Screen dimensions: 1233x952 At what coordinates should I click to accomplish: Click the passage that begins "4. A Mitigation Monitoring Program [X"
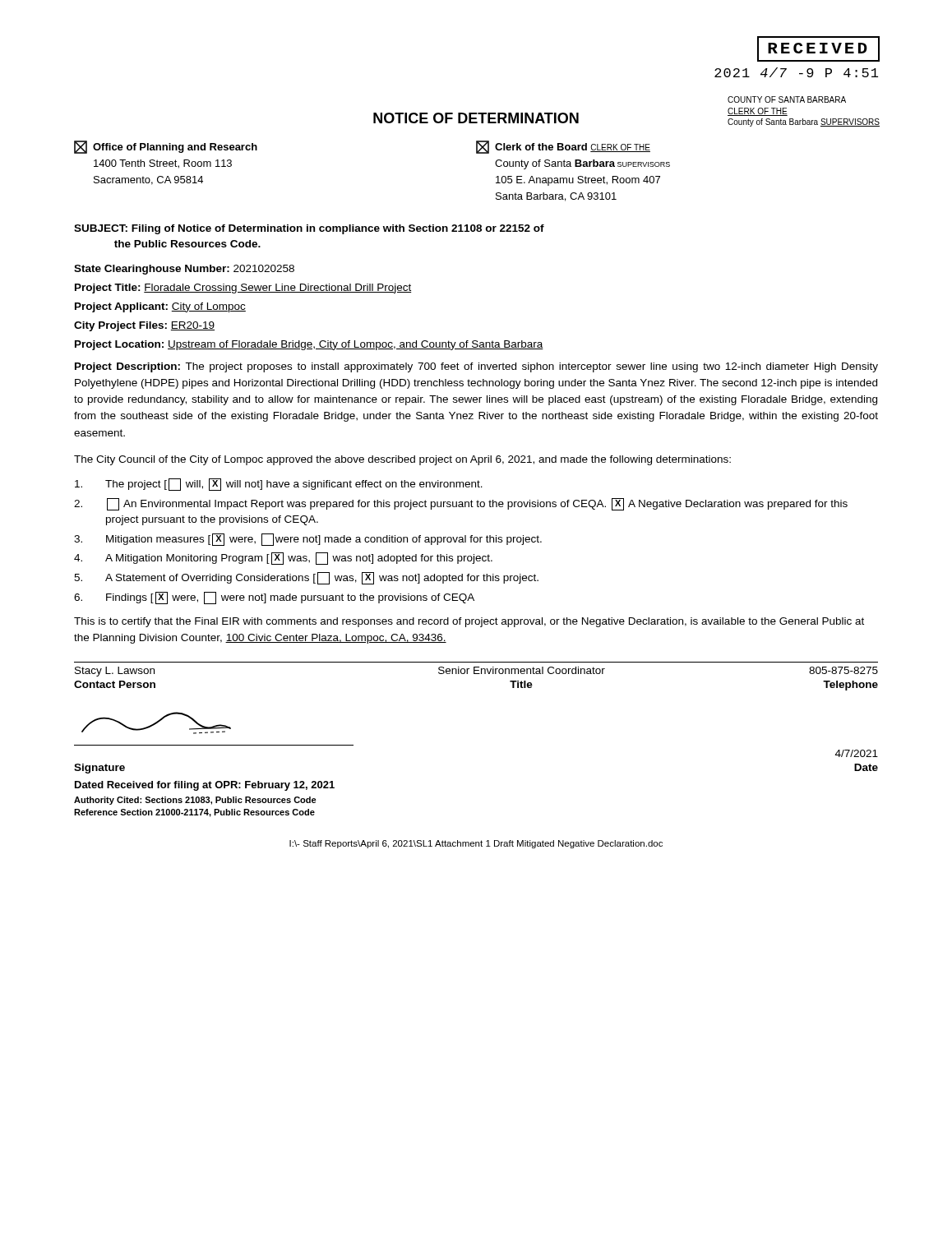point(284,558)
